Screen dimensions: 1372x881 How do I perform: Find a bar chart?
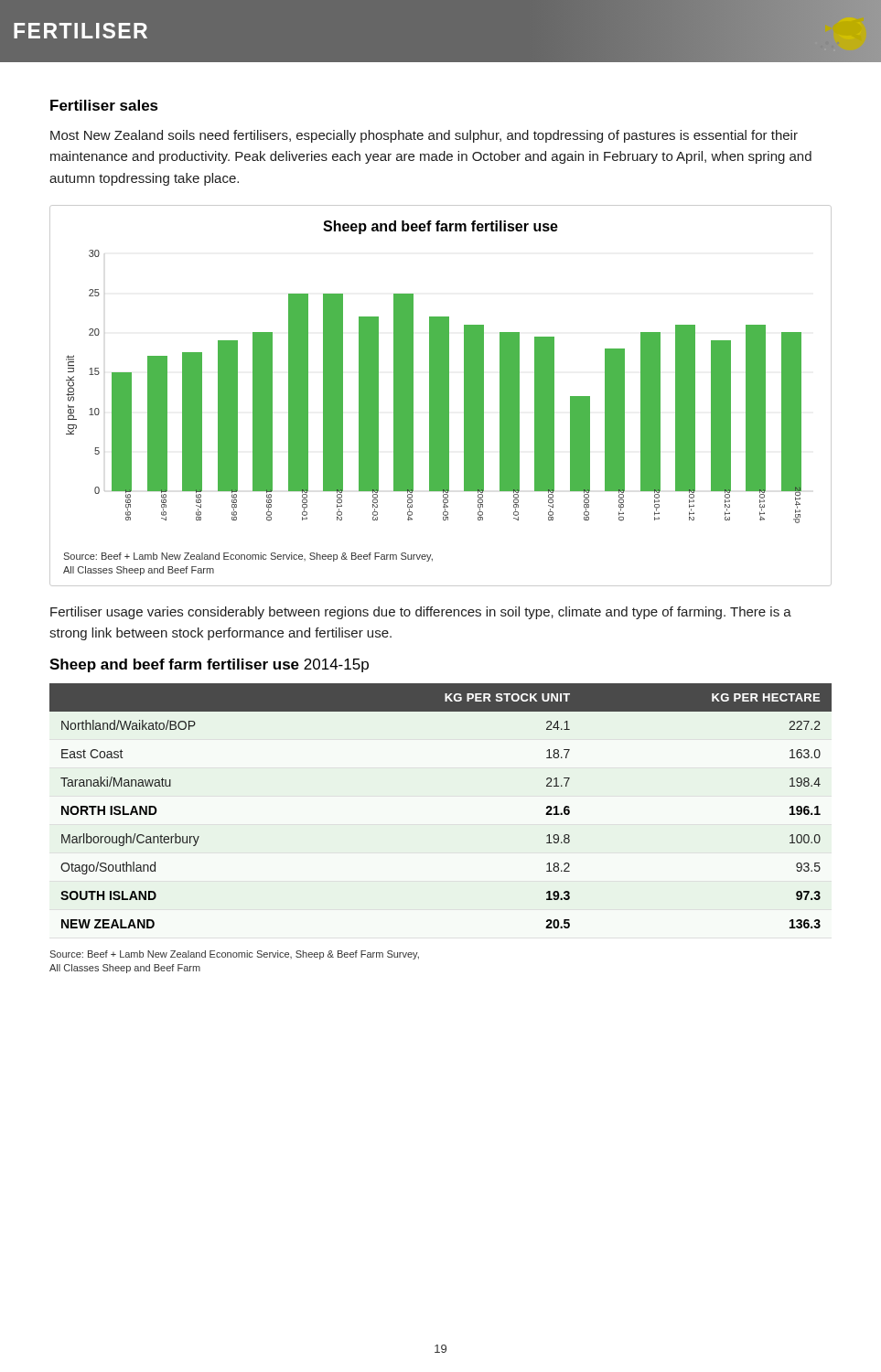pos(440,395)
